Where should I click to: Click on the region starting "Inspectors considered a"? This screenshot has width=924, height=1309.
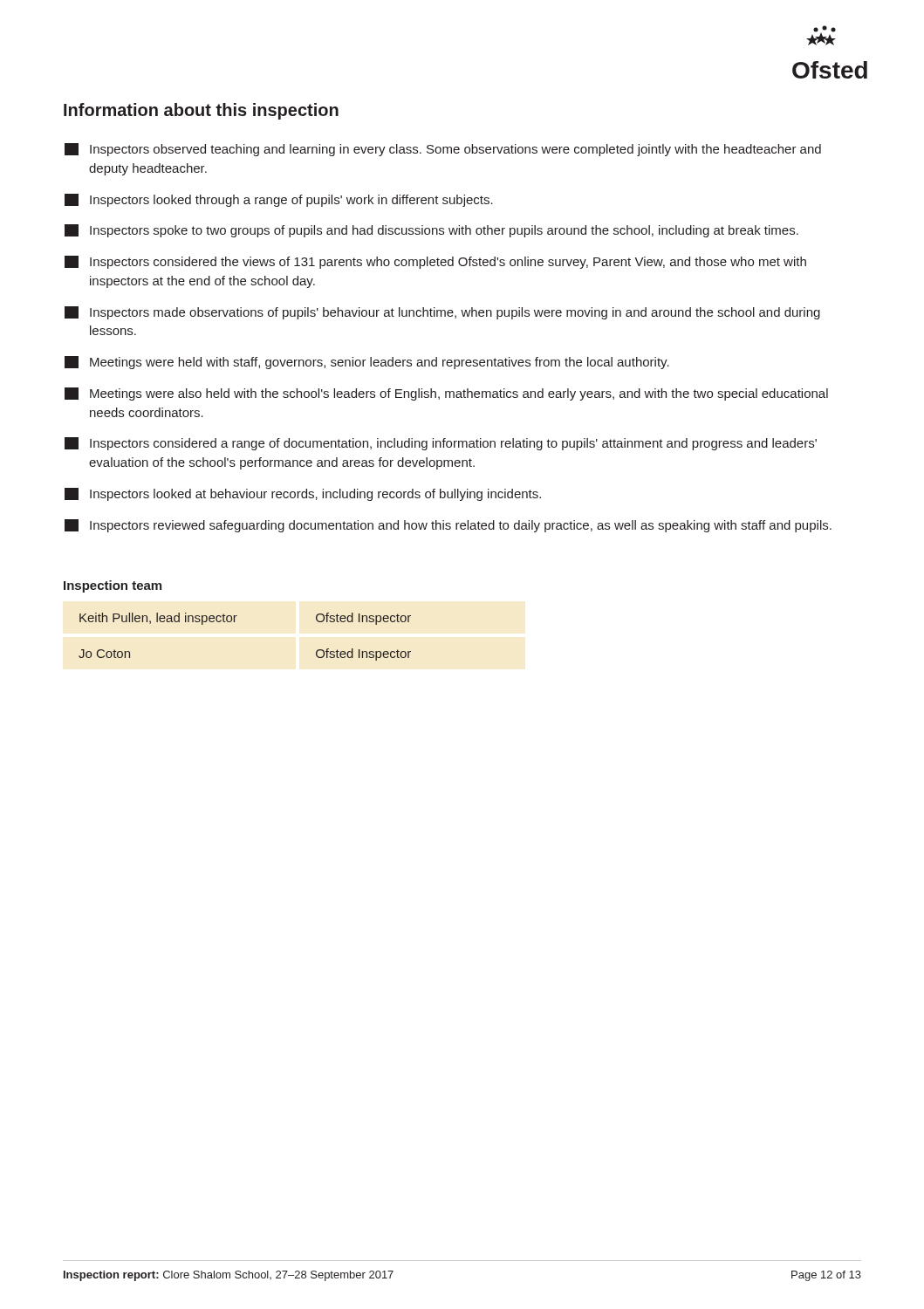[x=462, y=453]
